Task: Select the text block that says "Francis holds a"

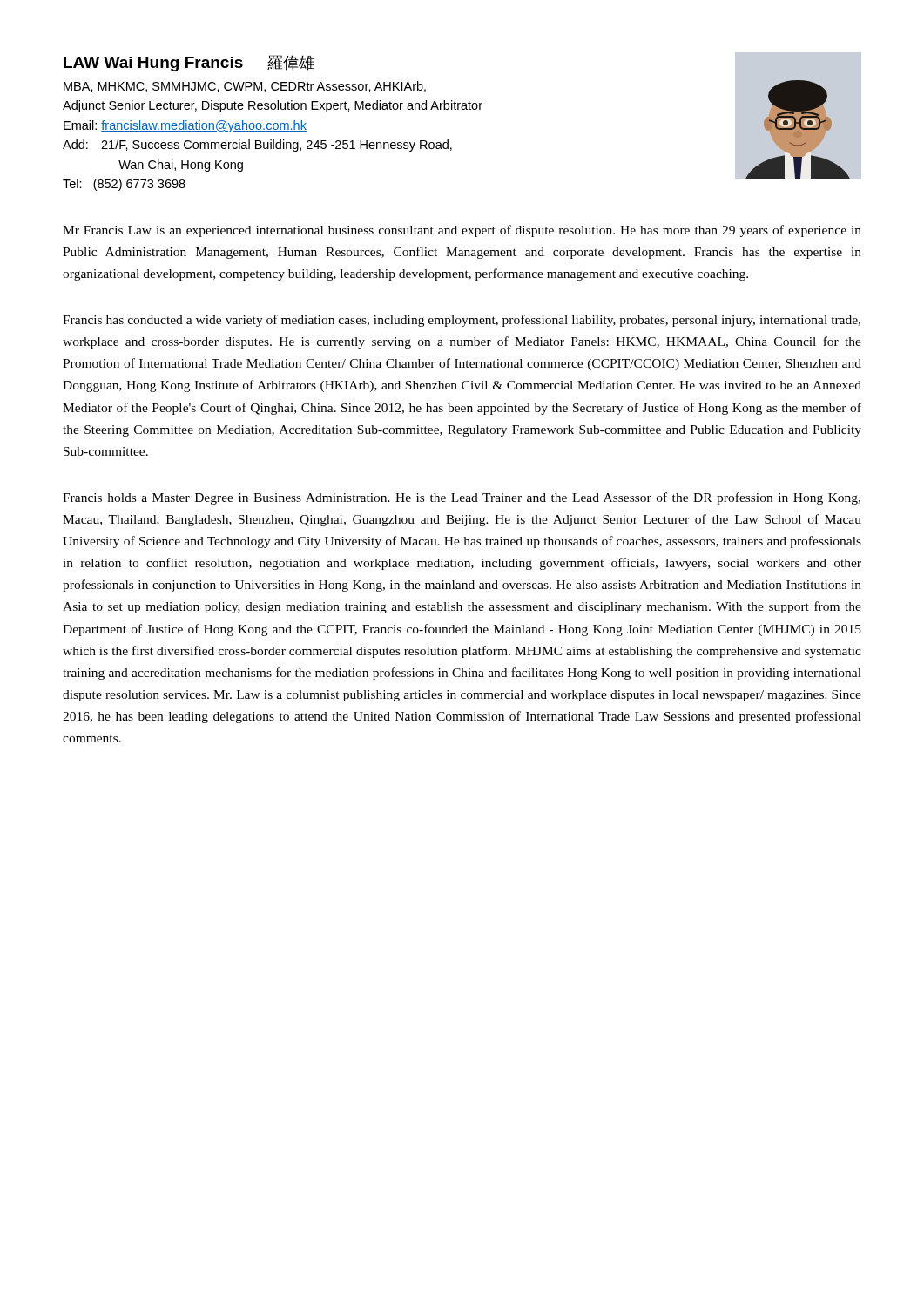Action: [462, 617]
